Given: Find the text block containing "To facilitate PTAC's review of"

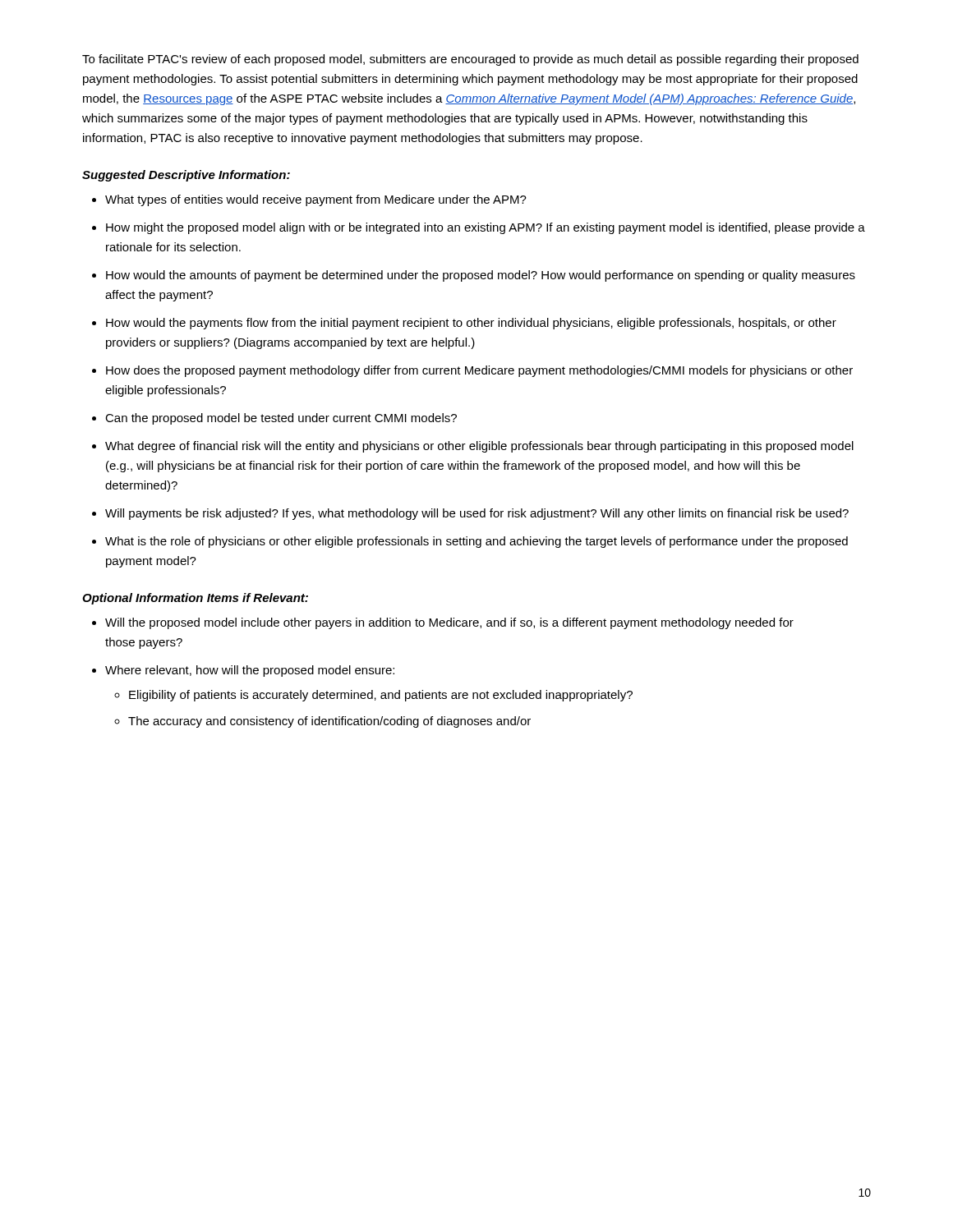Looking at the screenshot, I should click(x=471, y=98).
